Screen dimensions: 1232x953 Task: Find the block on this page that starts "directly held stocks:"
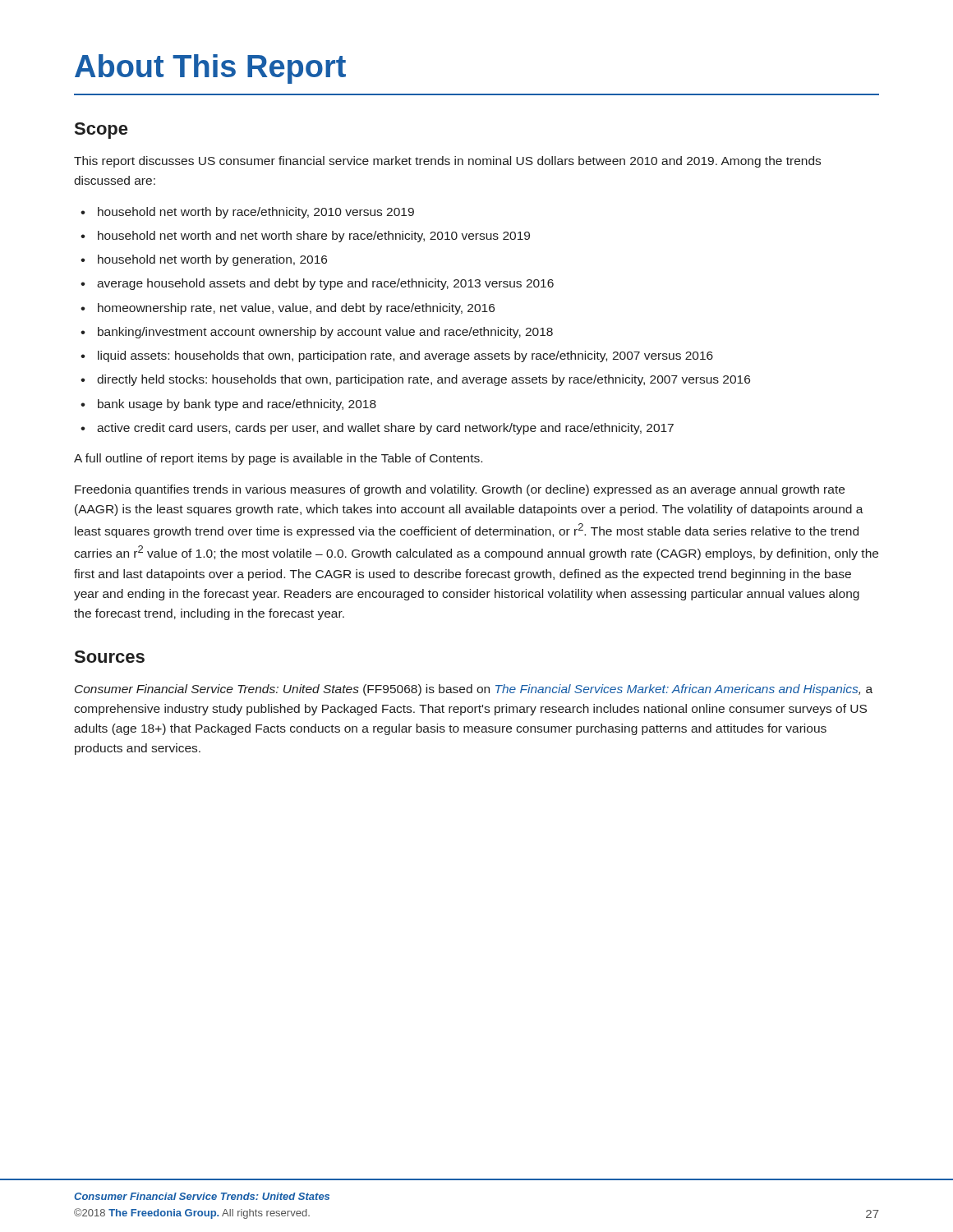424,379
